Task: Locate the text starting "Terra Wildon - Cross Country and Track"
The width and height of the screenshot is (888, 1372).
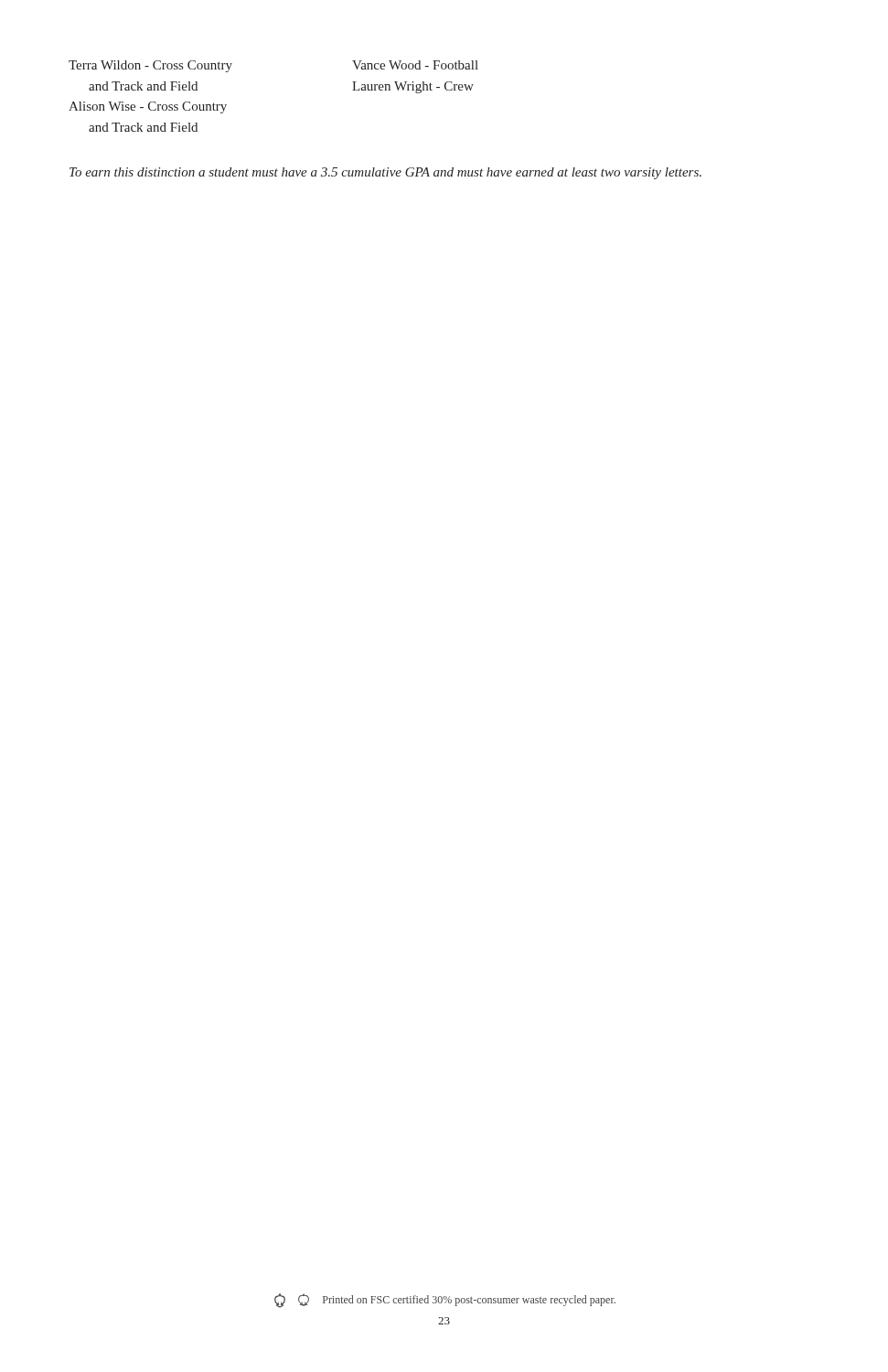Action: pyautogui.click(x=150, y=75)
